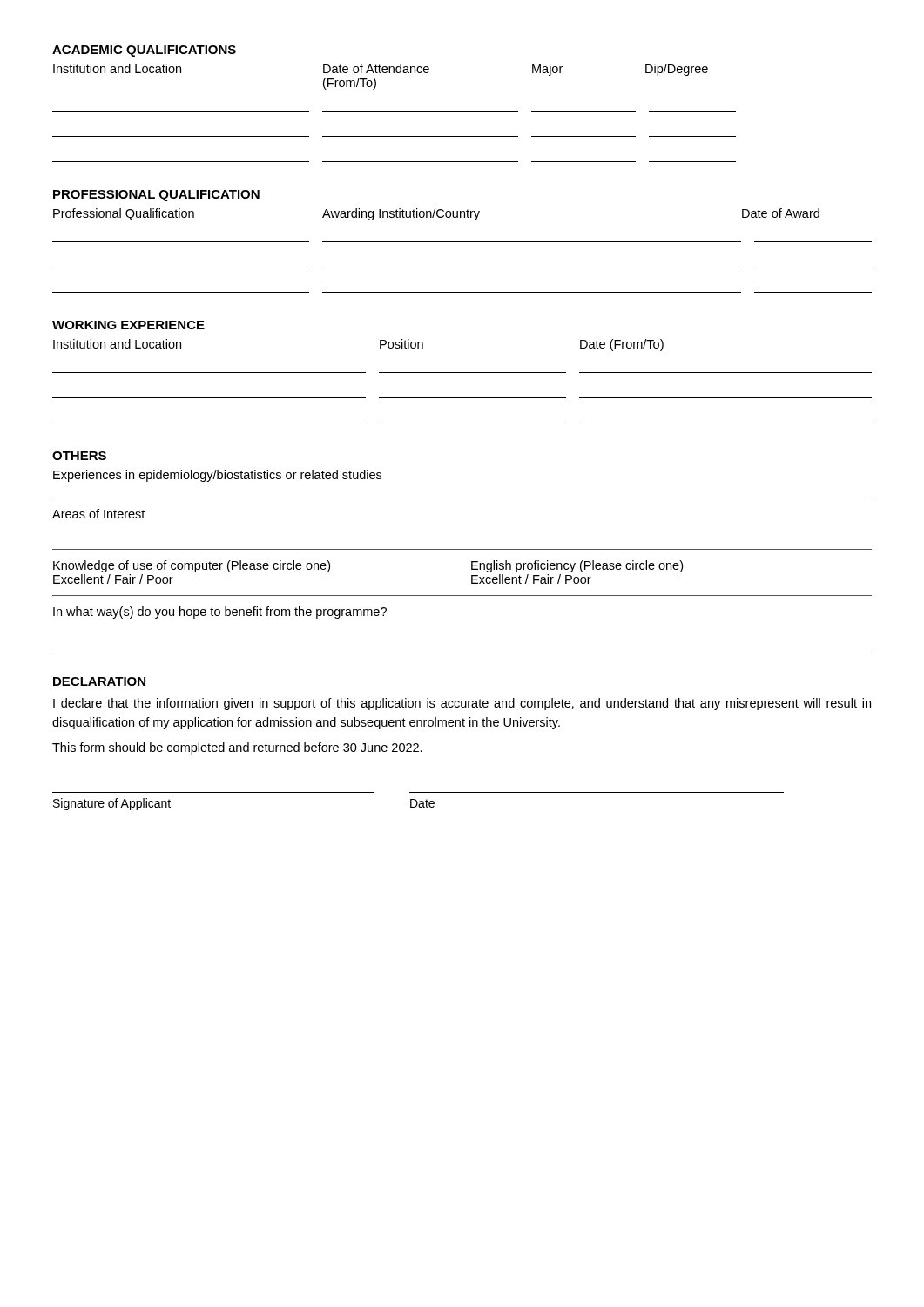Click on the table containing "Institution and Location Date"
This screenshot has width=924, height=1307.
(462, 112)
